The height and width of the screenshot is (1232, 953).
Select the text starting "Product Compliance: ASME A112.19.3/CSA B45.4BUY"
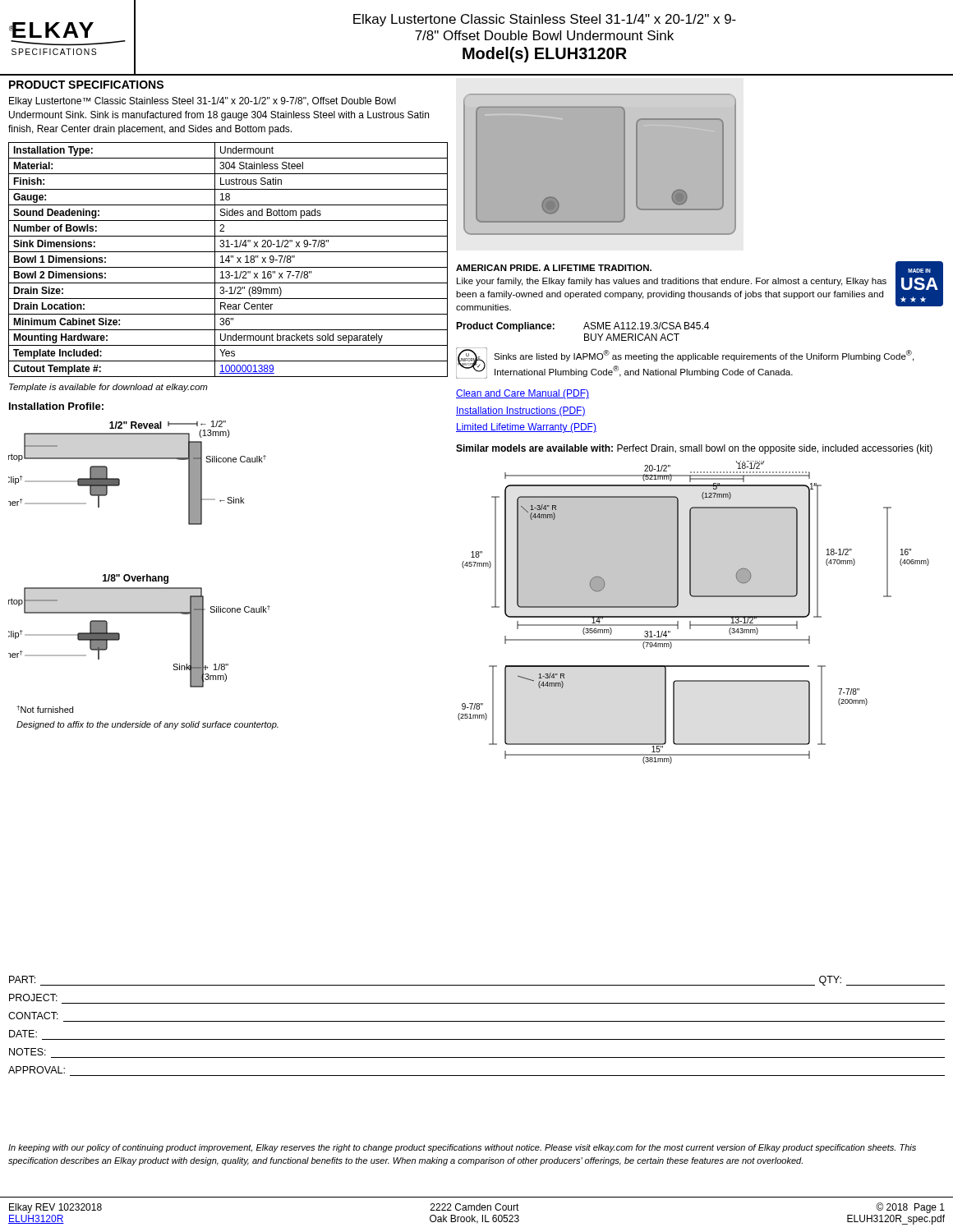(x=583, y=332)
